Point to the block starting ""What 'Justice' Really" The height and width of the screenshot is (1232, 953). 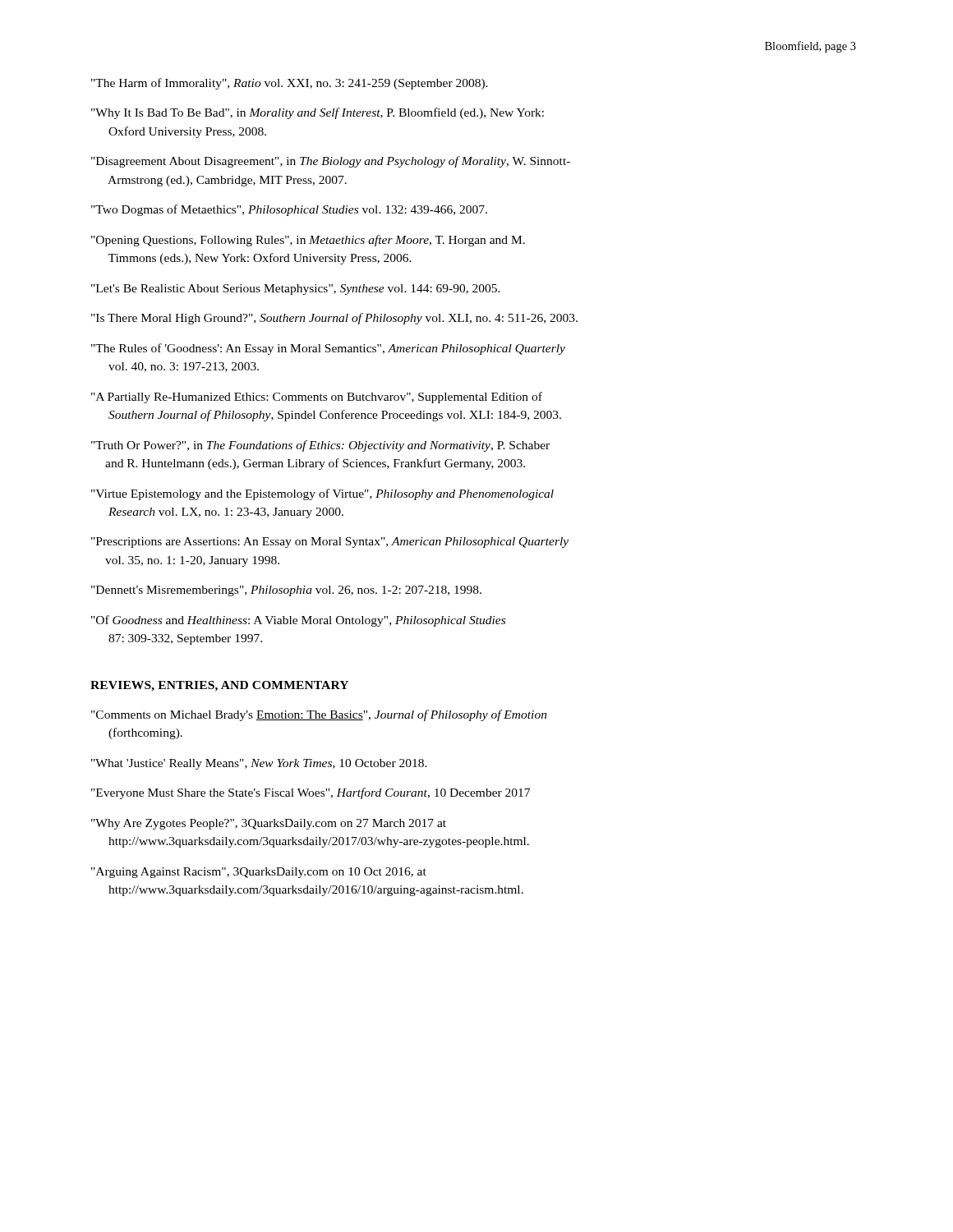(259, 762)
